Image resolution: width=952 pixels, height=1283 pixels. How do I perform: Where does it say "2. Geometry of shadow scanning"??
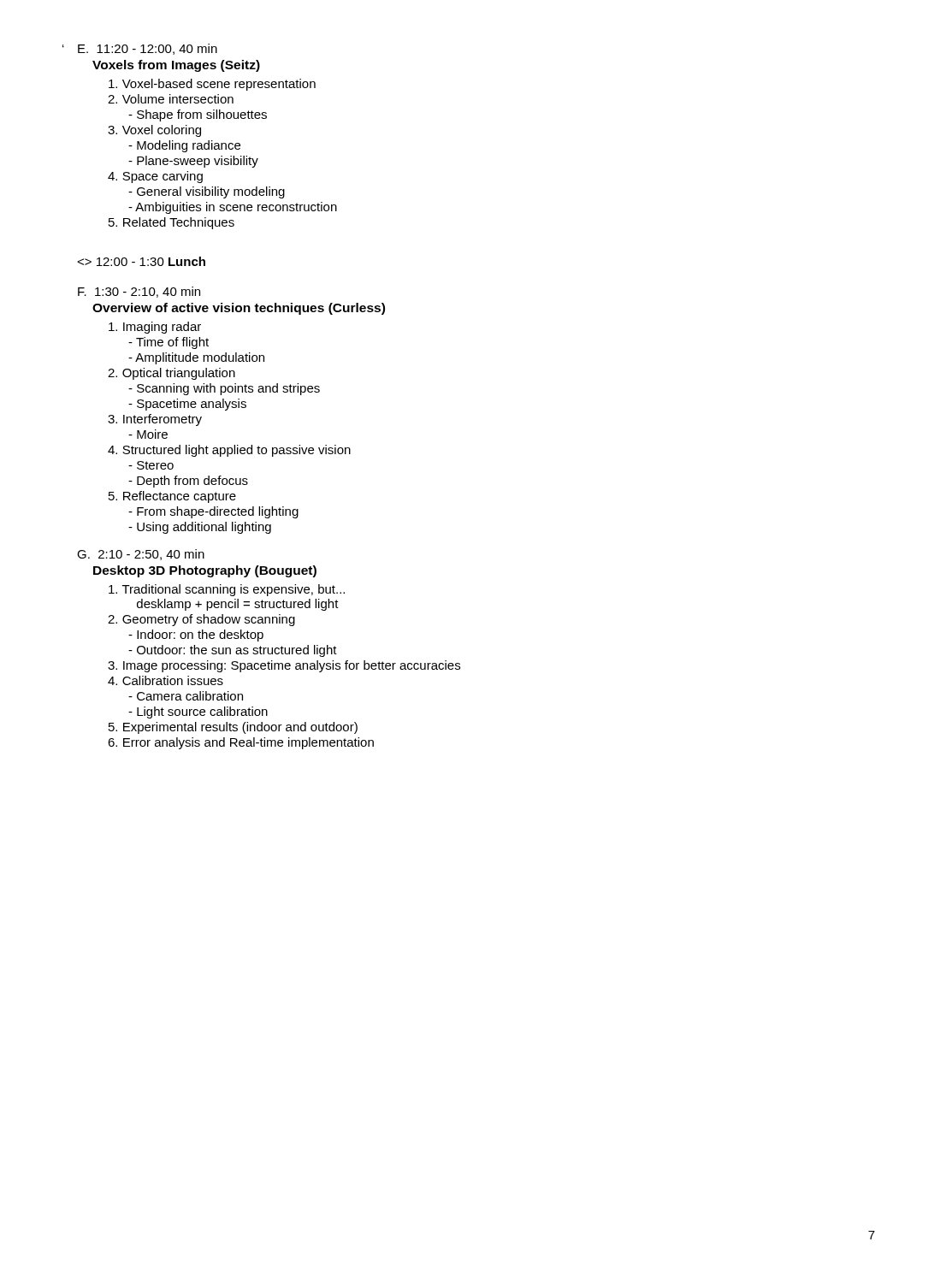202,619
